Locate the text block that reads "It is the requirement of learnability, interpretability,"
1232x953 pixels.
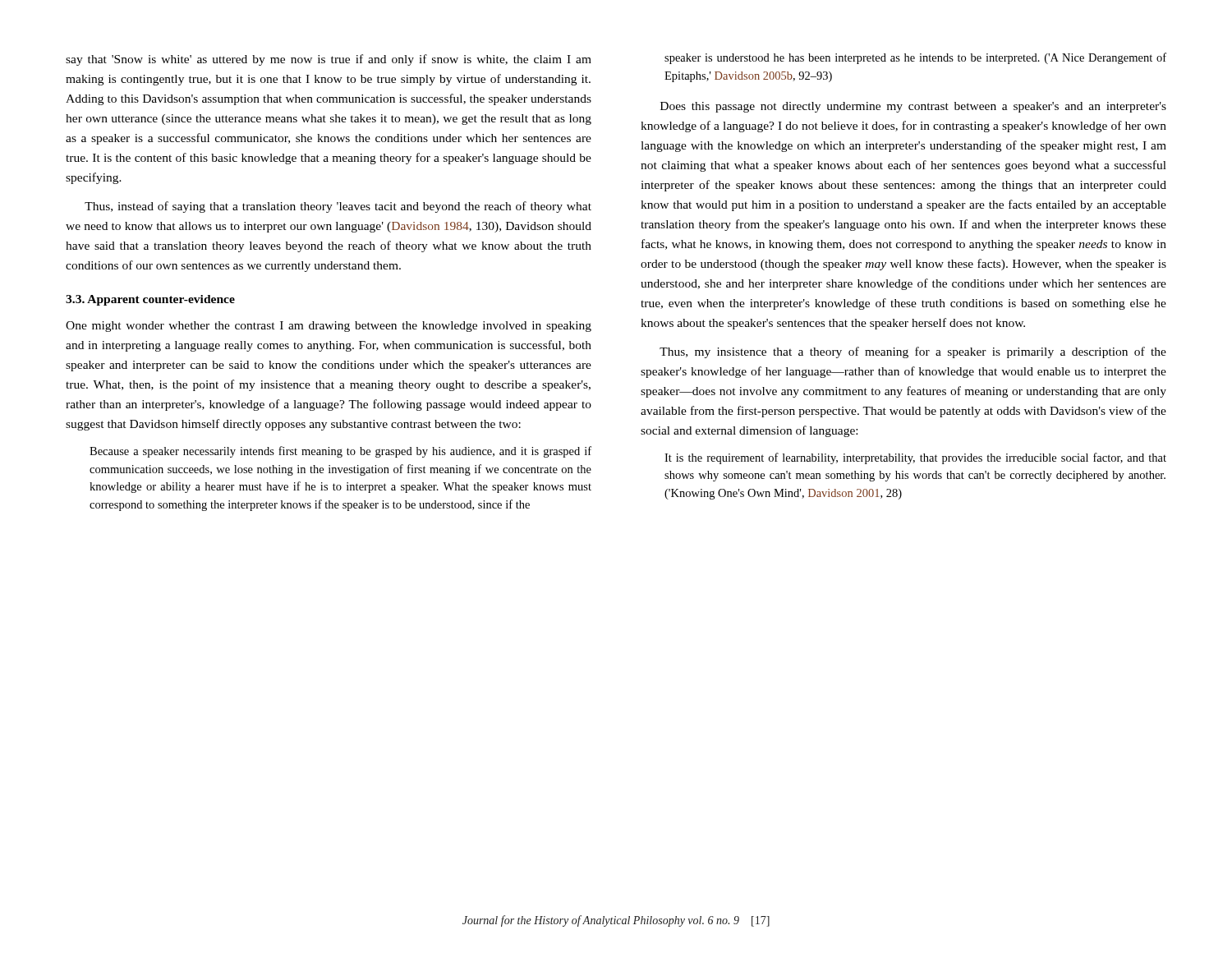point(915,476)
